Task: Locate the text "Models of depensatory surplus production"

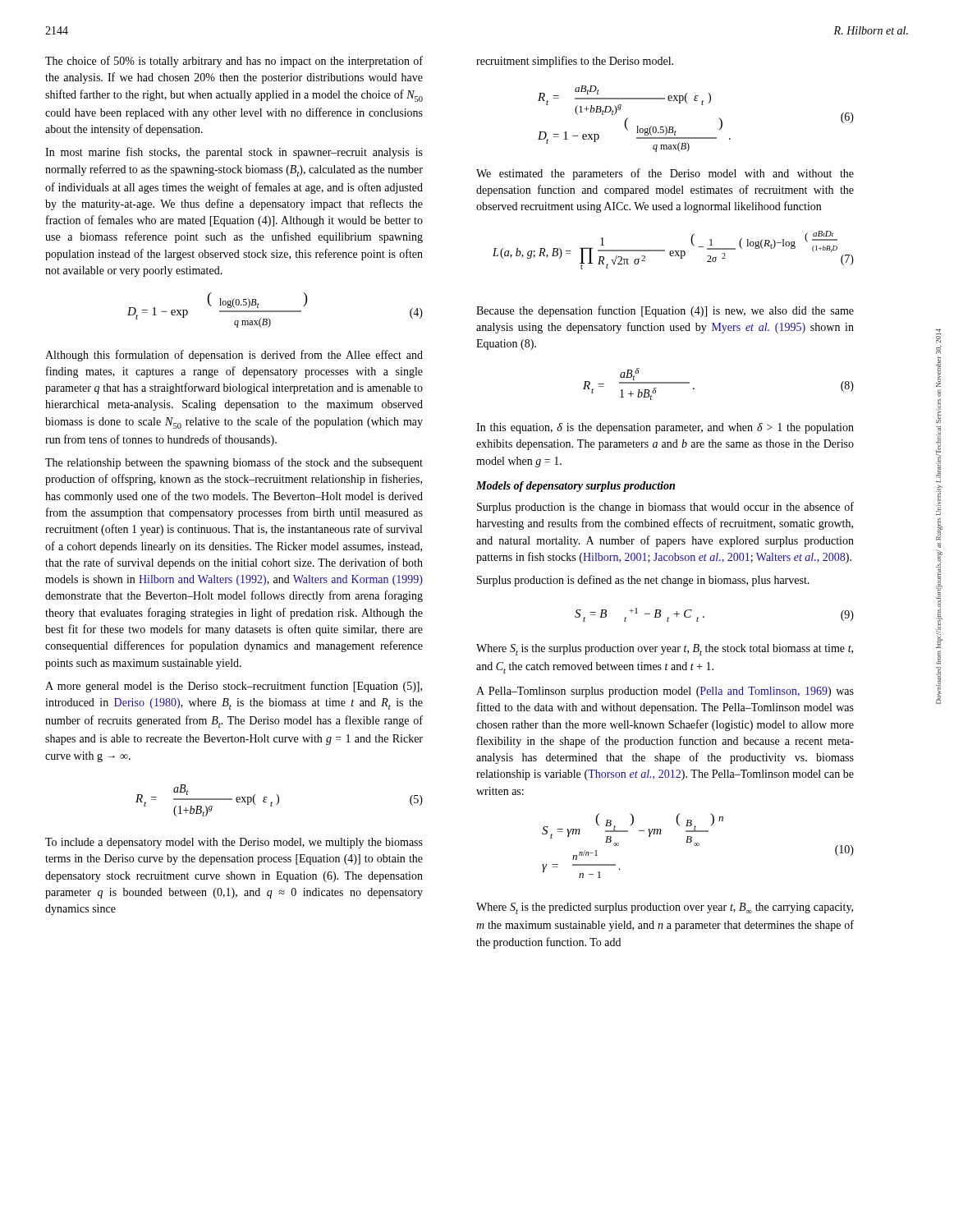Action: click(576, 486)
